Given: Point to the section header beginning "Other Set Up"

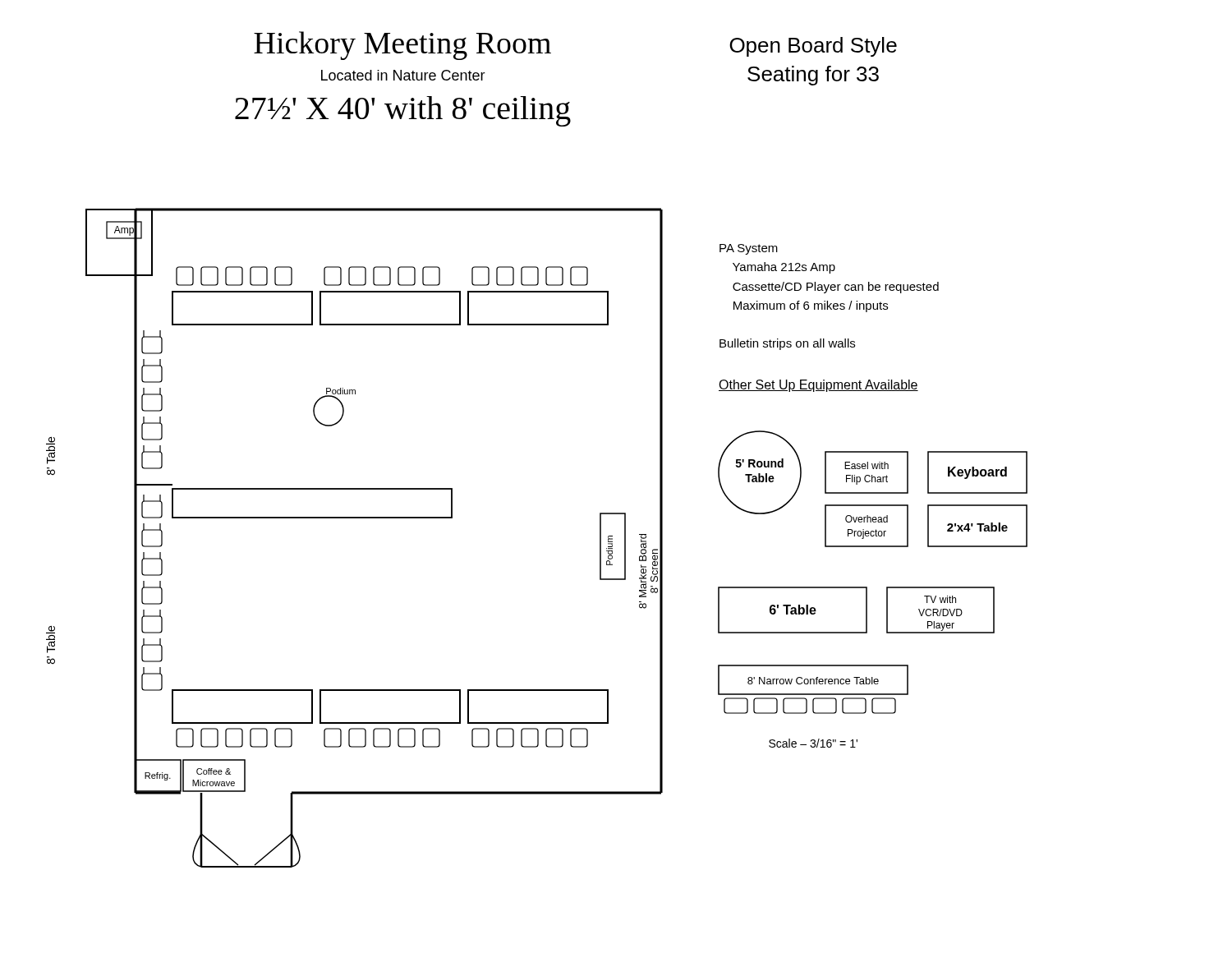Looking at the screenshot, I should pyautogui.click(x=818, y=385).
